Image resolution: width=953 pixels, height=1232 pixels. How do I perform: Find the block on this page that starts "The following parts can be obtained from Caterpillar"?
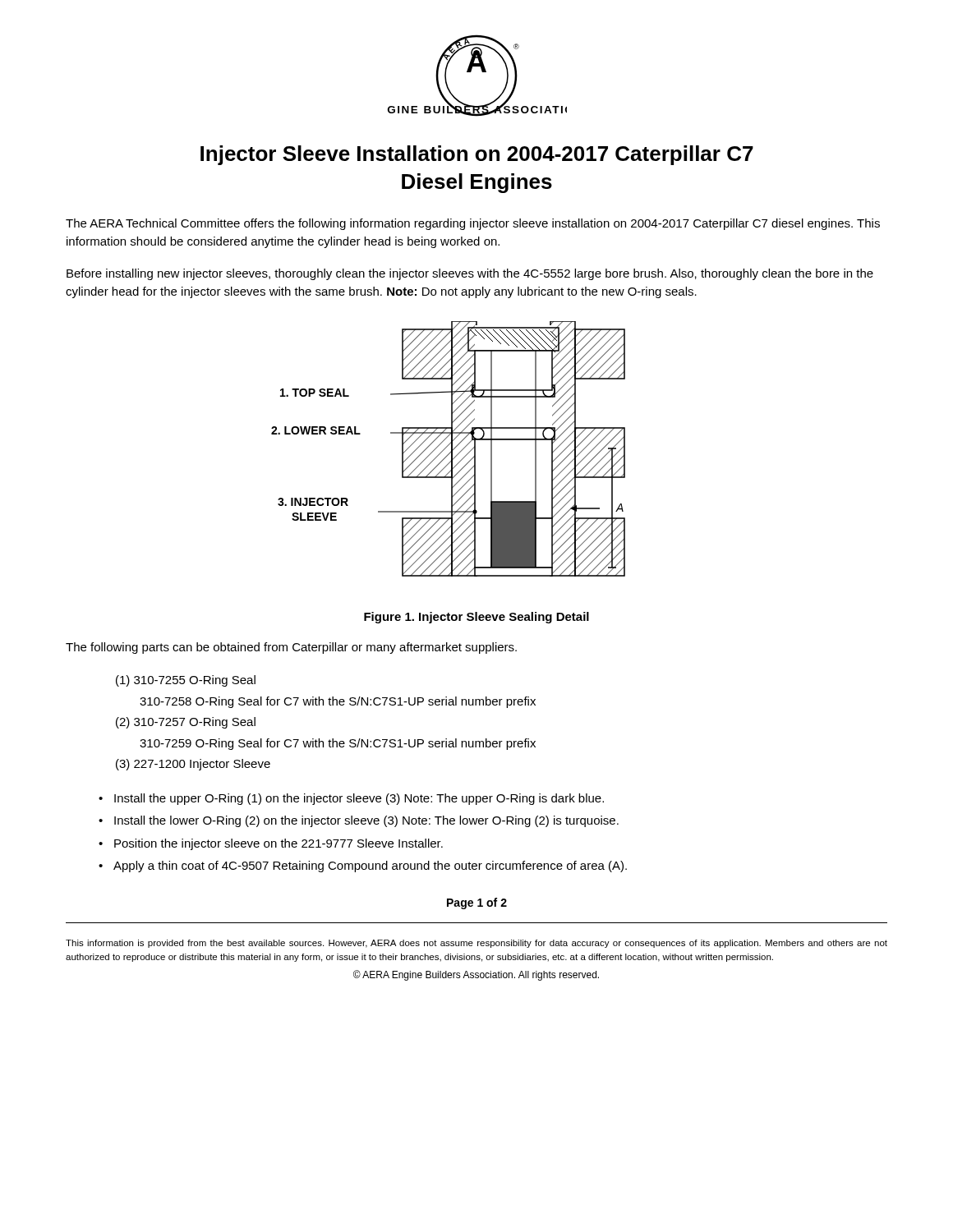tap(292, 646)
